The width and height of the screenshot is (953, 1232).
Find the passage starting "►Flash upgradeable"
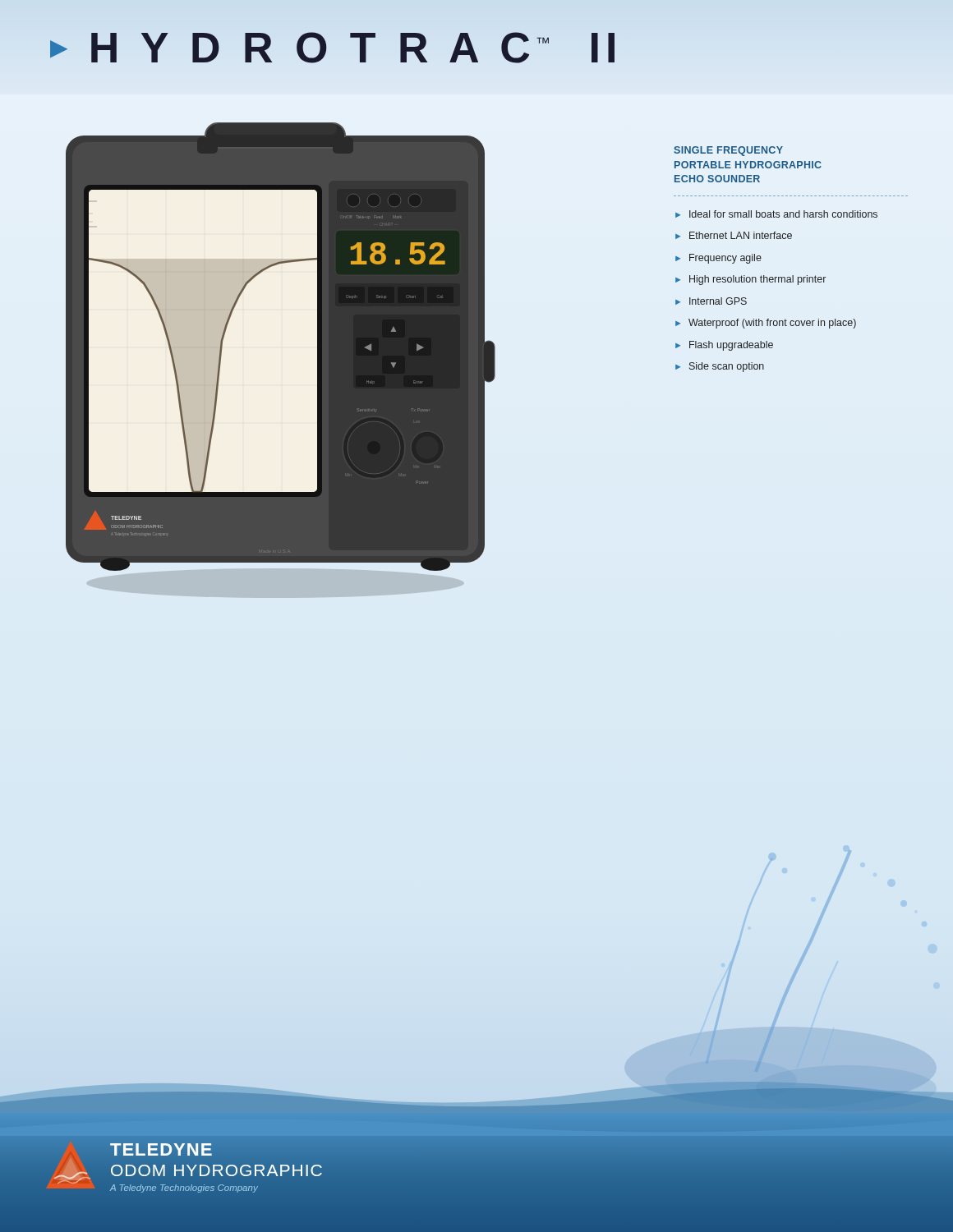click(x=724, y=345)
